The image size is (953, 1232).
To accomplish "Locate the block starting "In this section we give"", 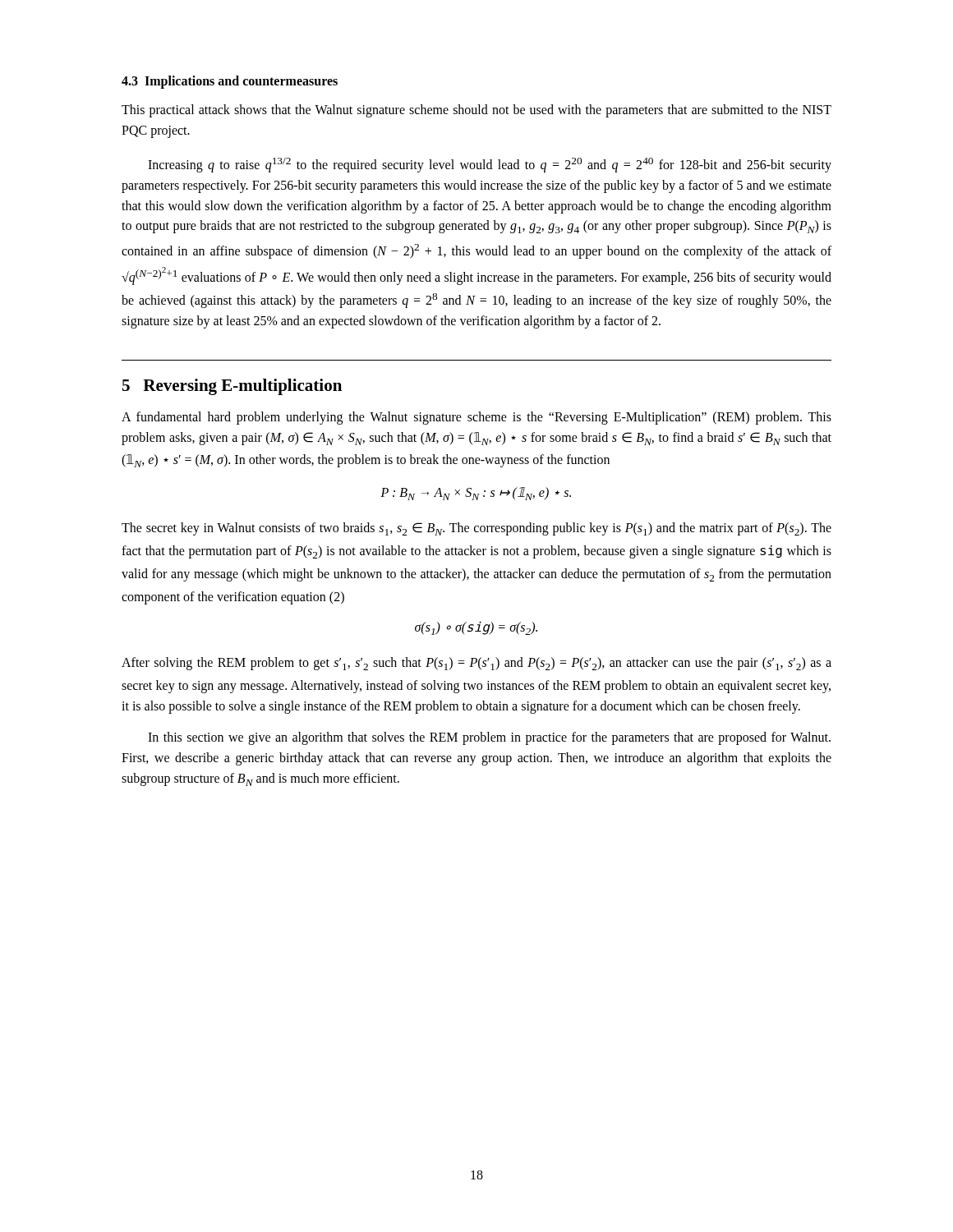I will 476,760.
